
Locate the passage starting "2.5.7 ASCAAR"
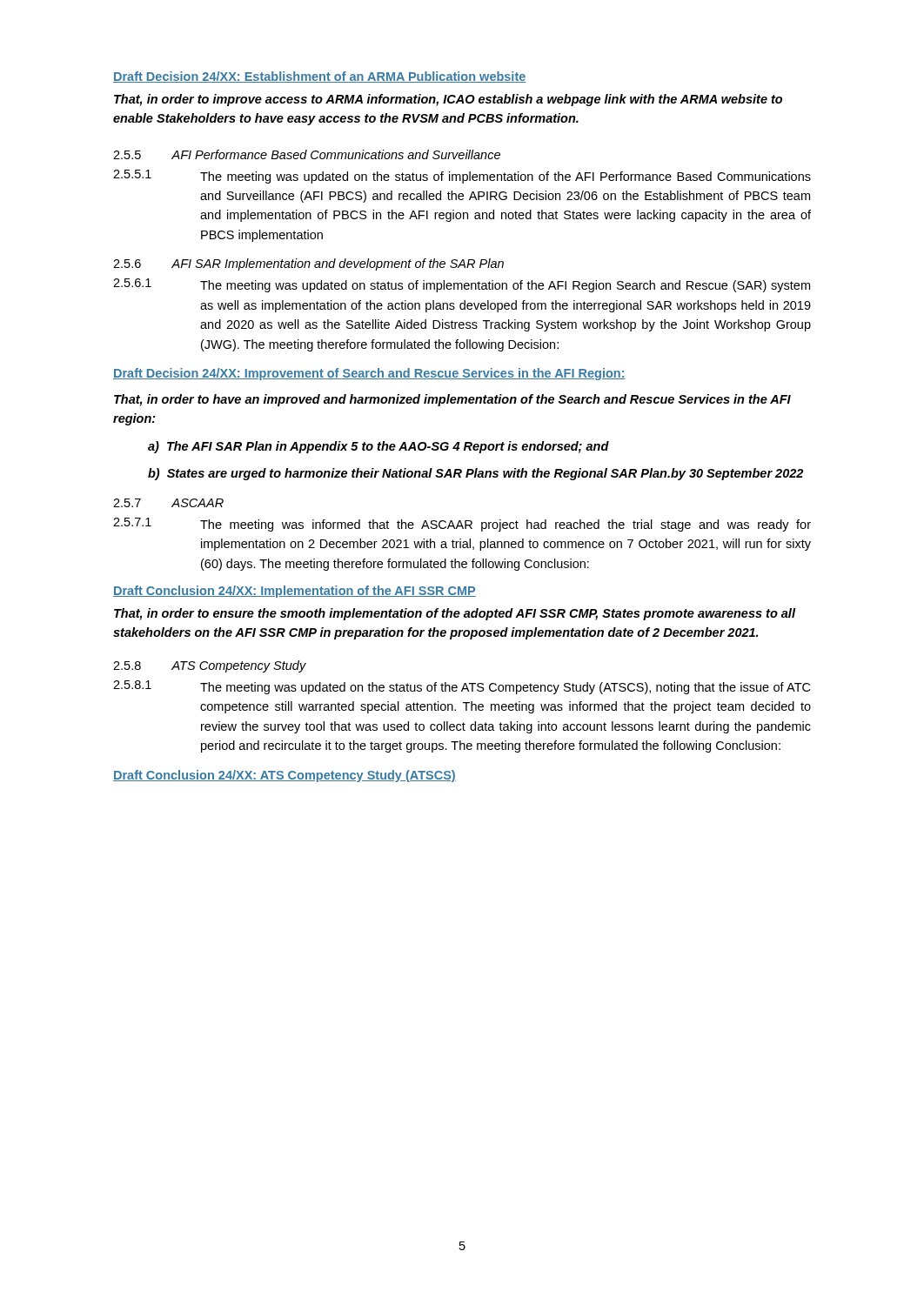coord(168,503)
